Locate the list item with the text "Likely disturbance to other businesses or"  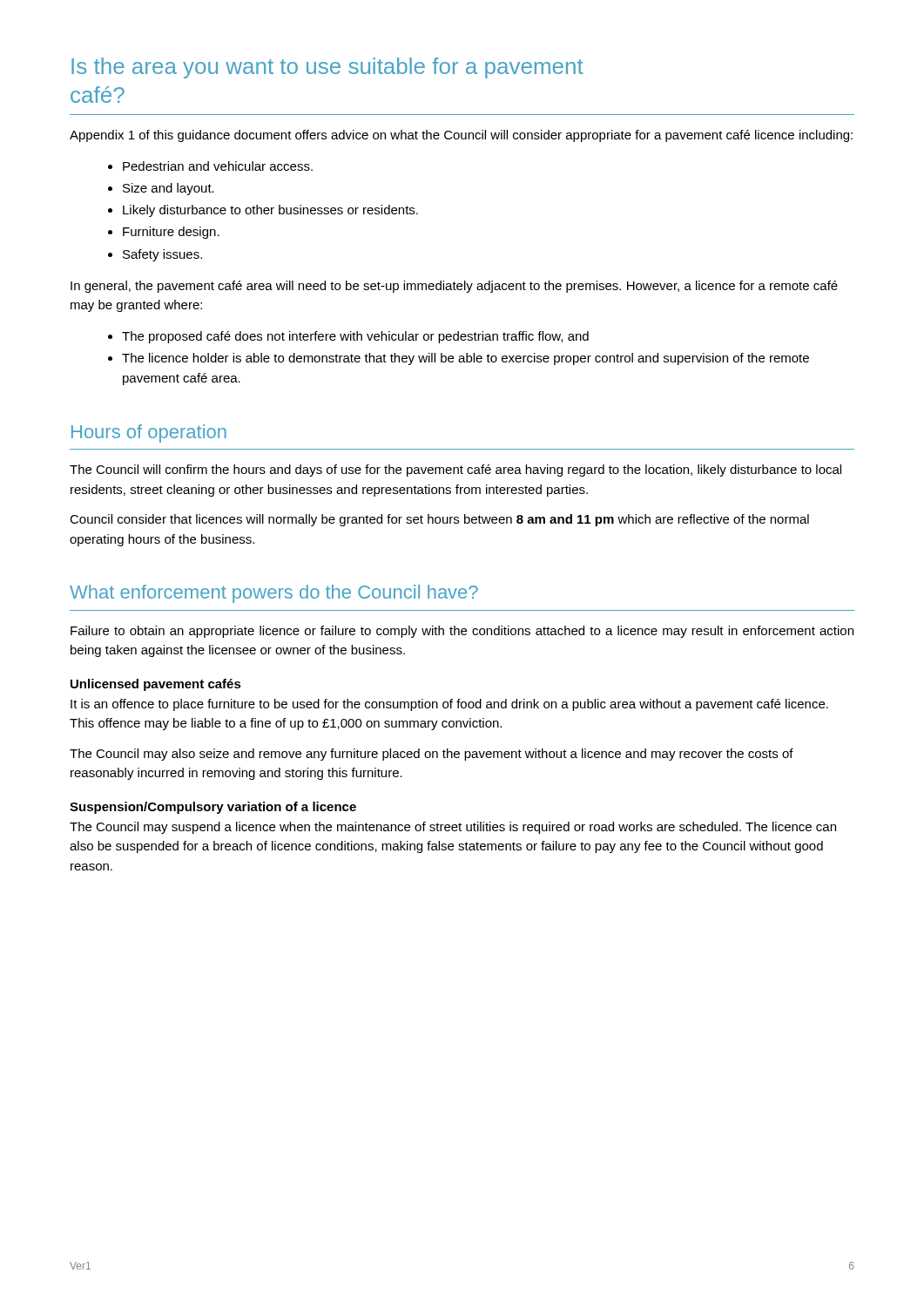click(263, 211)
